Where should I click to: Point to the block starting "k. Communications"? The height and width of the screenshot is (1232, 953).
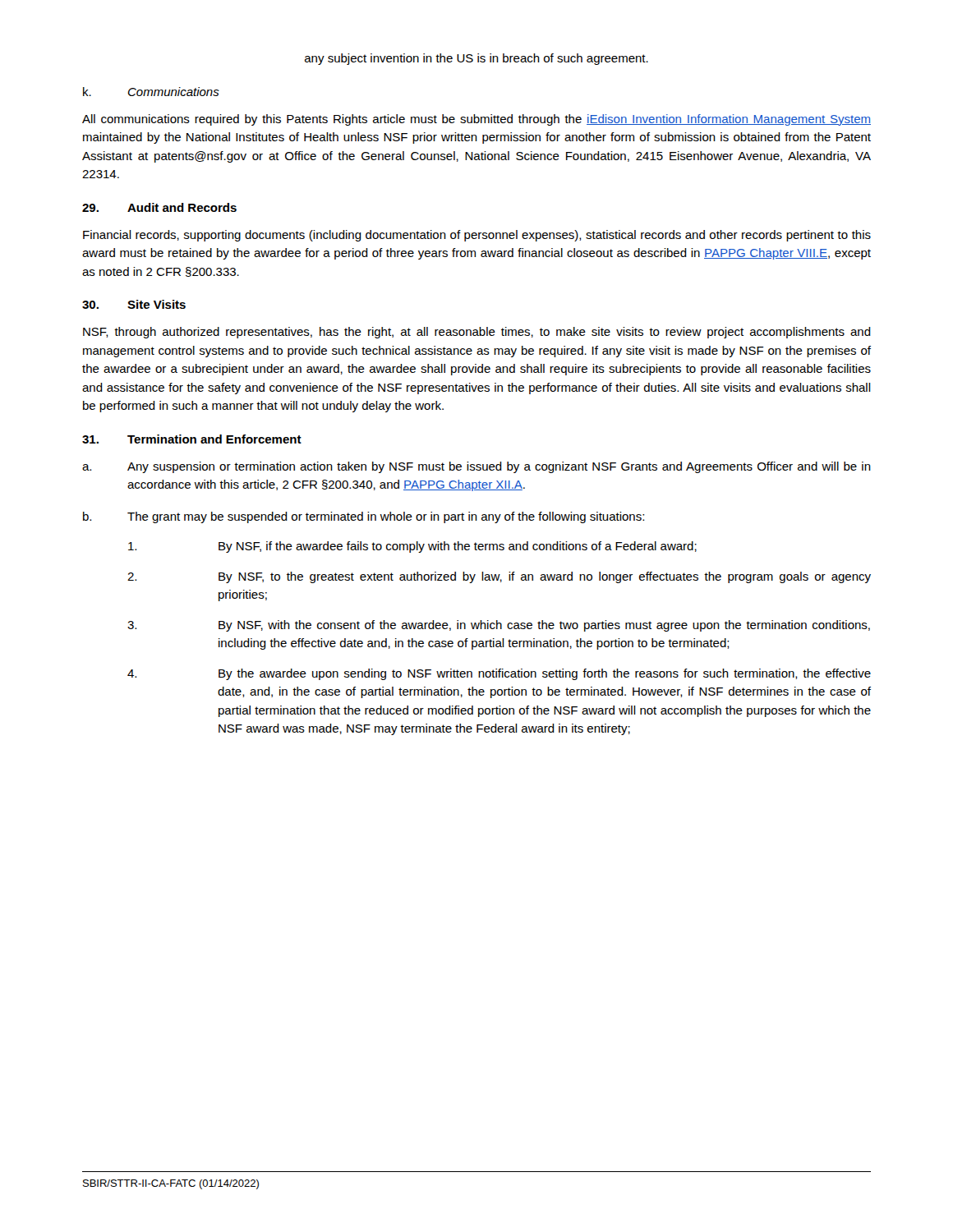click(151, 91)
